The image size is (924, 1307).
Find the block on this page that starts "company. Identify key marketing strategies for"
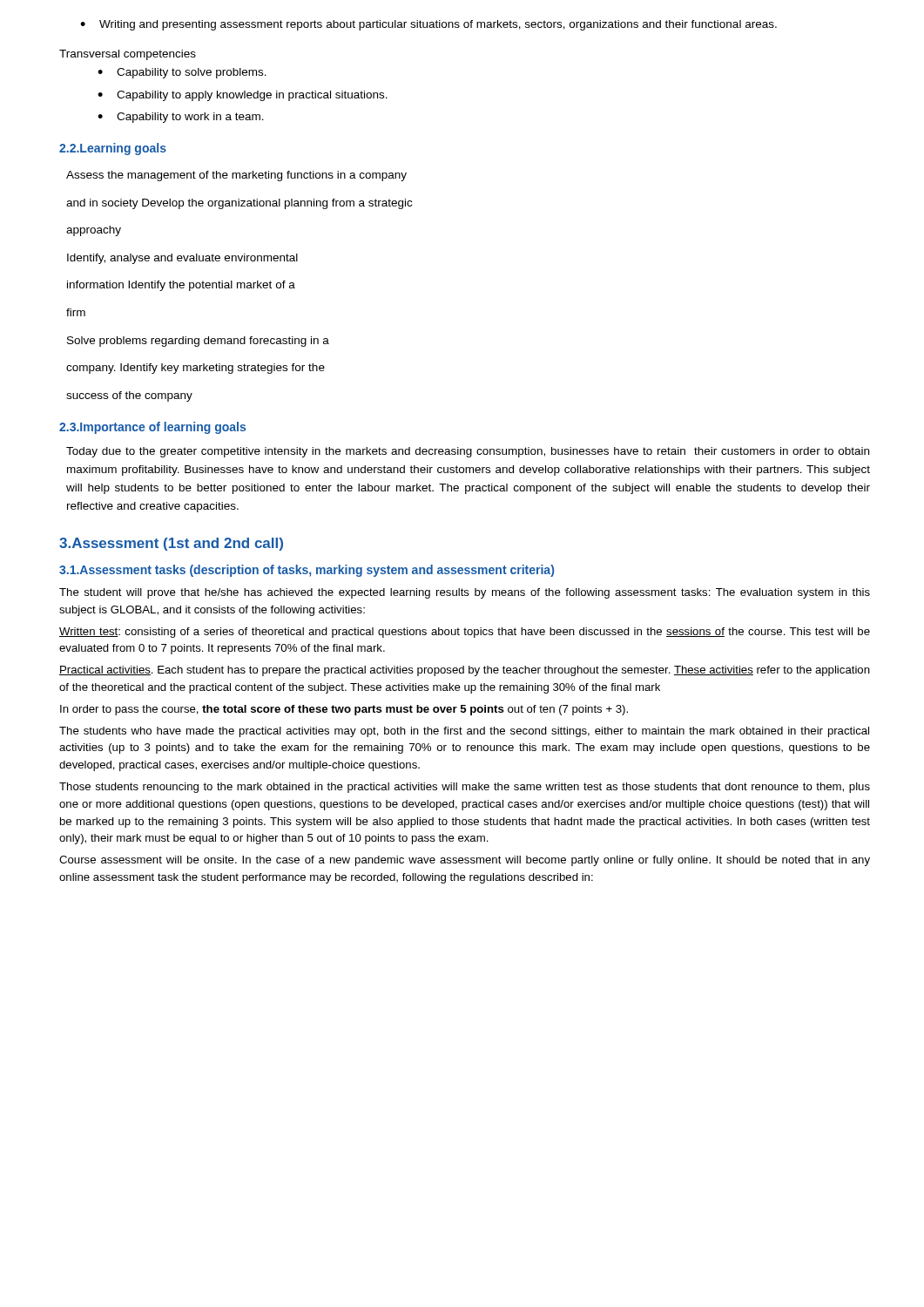195,367
